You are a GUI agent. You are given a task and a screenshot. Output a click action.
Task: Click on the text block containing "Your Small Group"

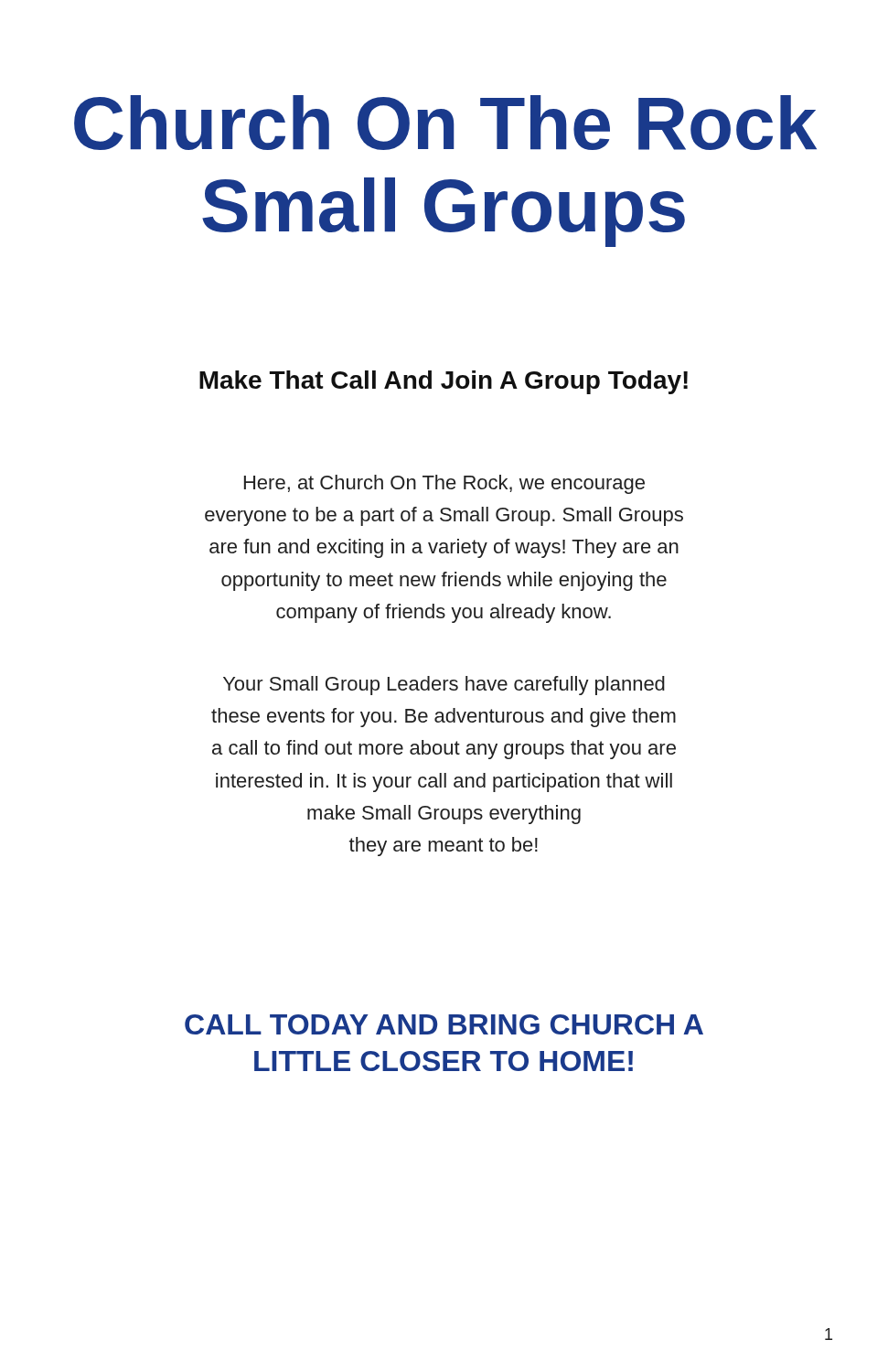pyautogui.click(x=444, y=764)
